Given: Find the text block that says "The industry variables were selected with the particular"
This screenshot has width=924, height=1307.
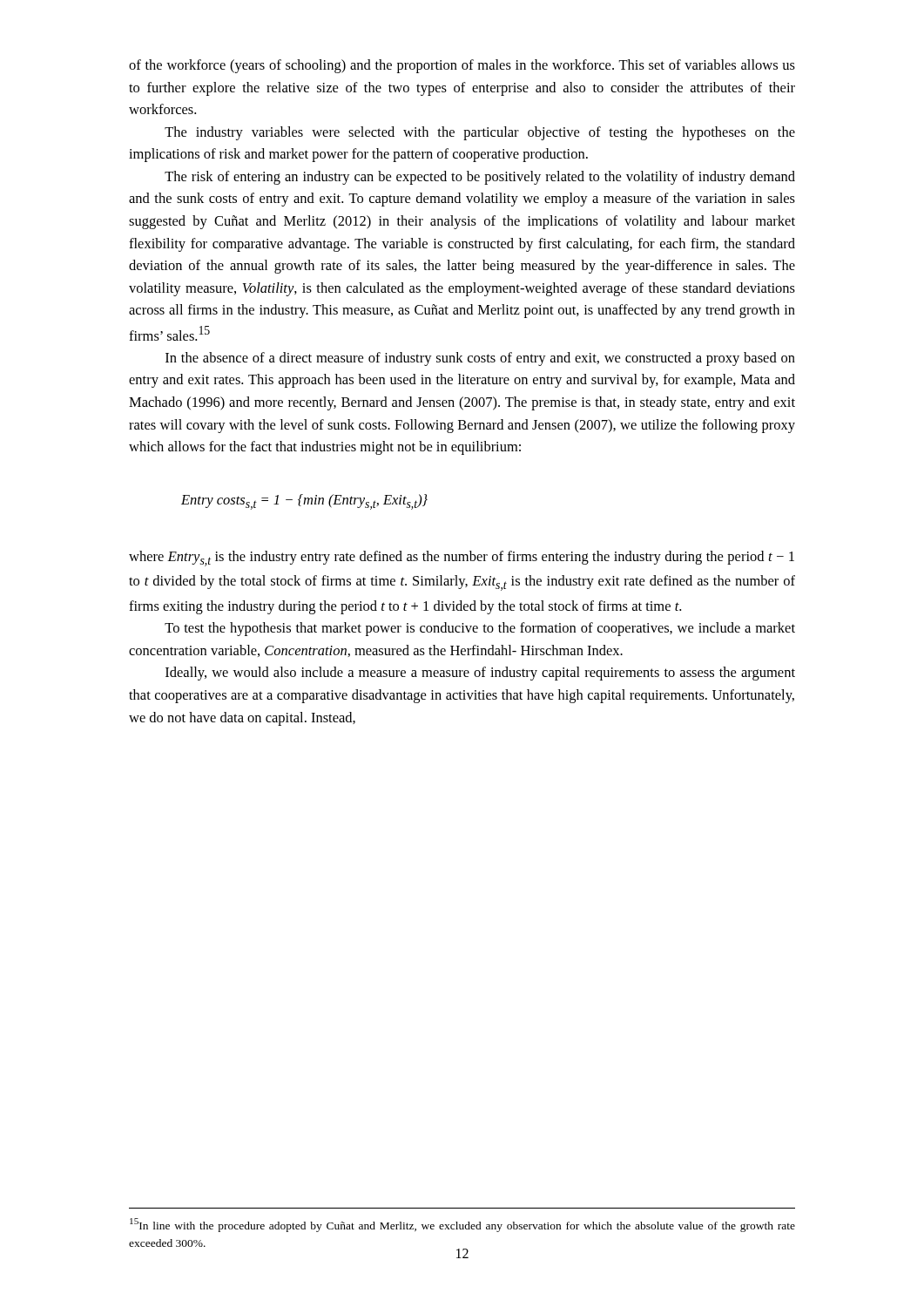Looking at the screenshot, I should [x=462, y=143].
